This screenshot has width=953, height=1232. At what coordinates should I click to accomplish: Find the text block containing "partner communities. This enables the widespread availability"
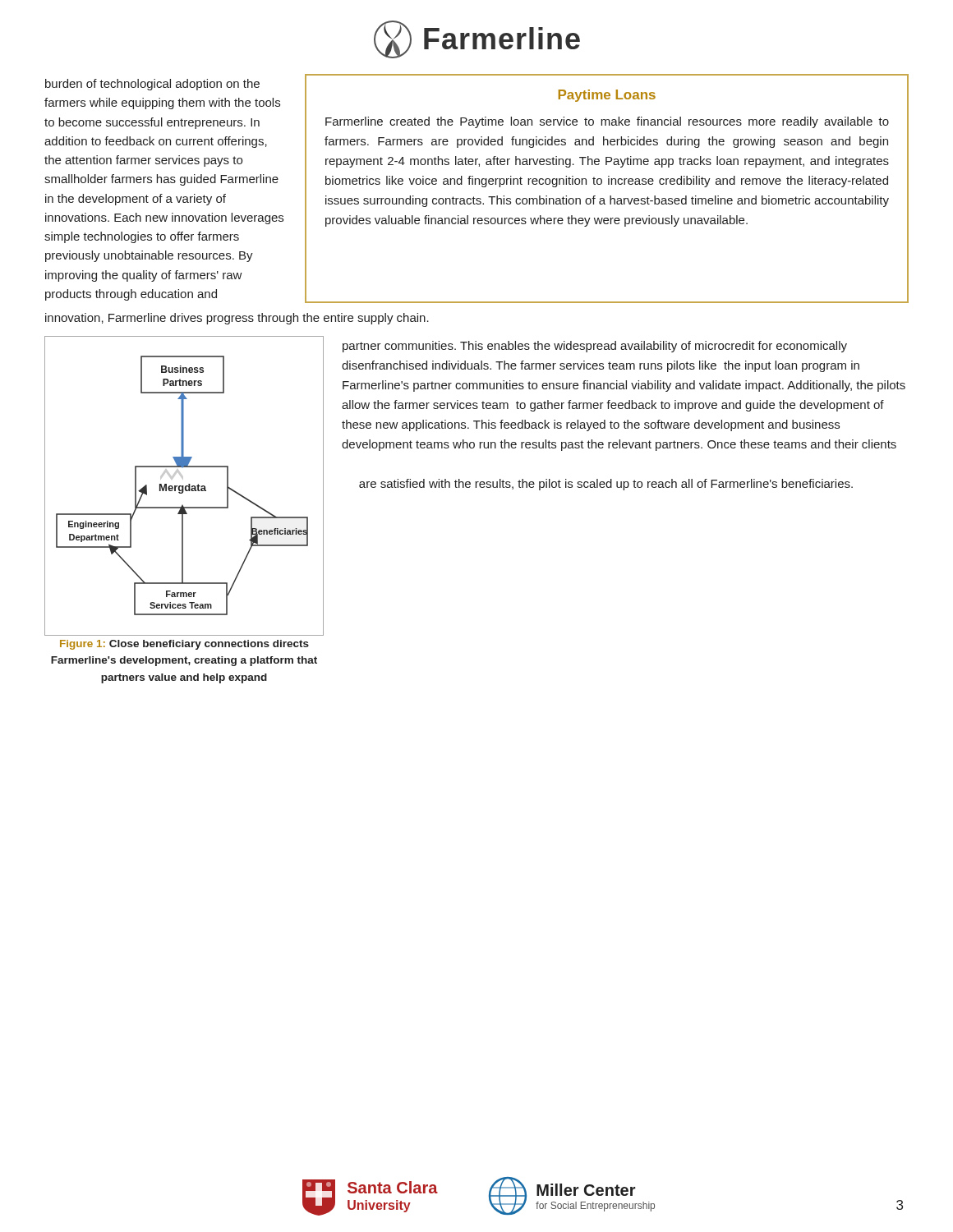tap(624, 414)
